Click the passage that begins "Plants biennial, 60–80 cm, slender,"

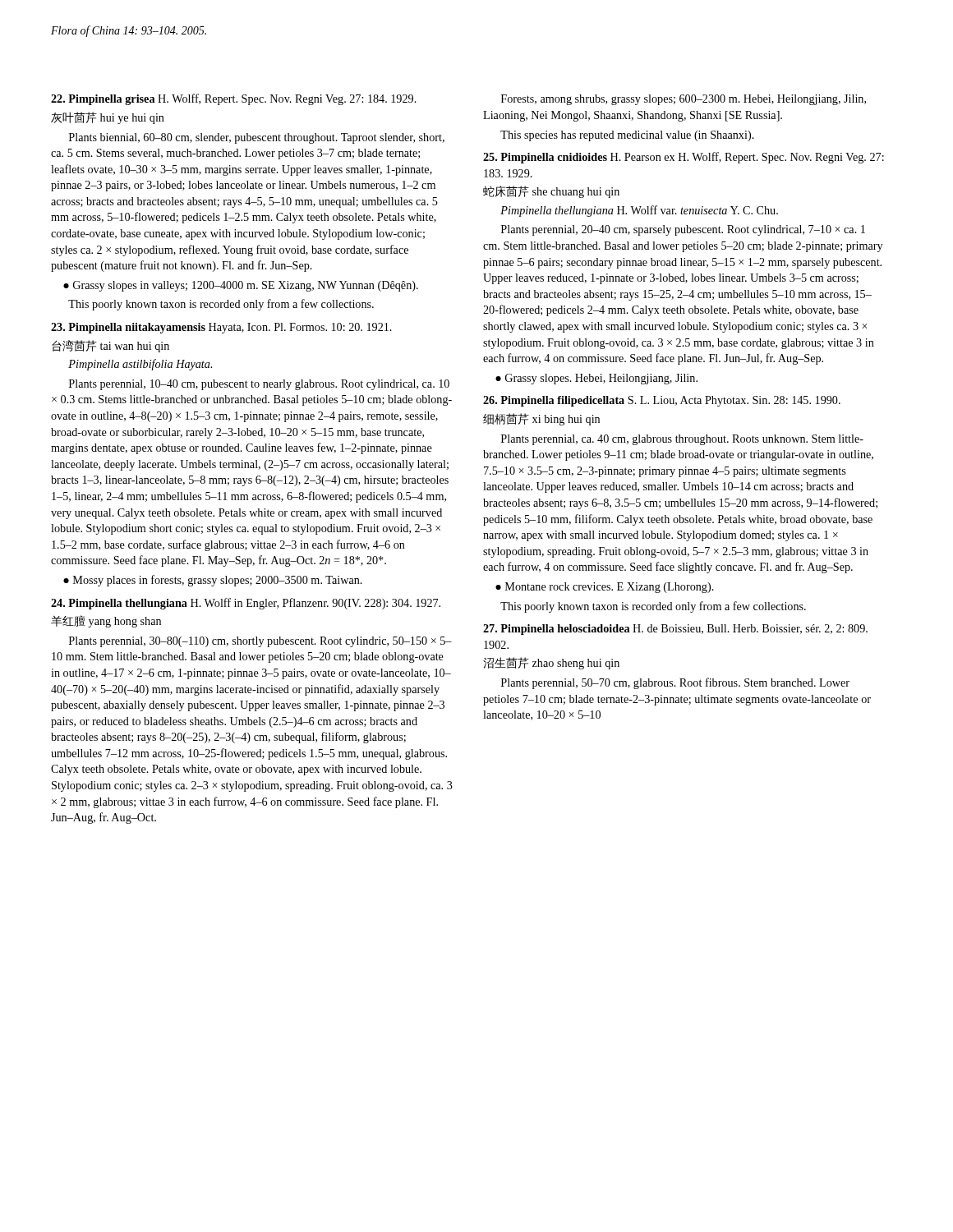pyautogui.click(x=248, y=201)
